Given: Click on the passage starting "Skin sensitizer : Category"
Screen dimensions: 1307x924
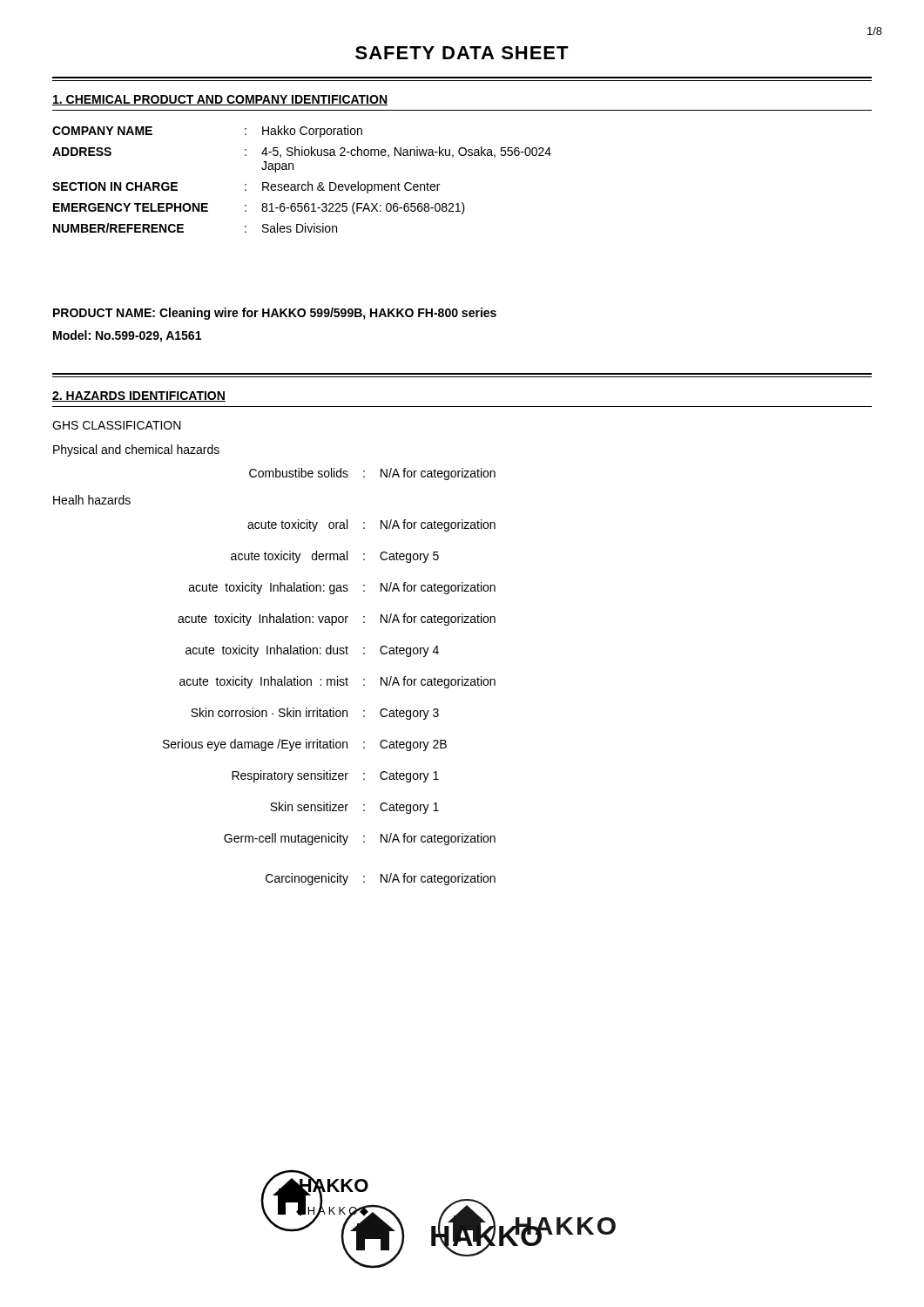Looking at the screenshot, I should [311, 807].
